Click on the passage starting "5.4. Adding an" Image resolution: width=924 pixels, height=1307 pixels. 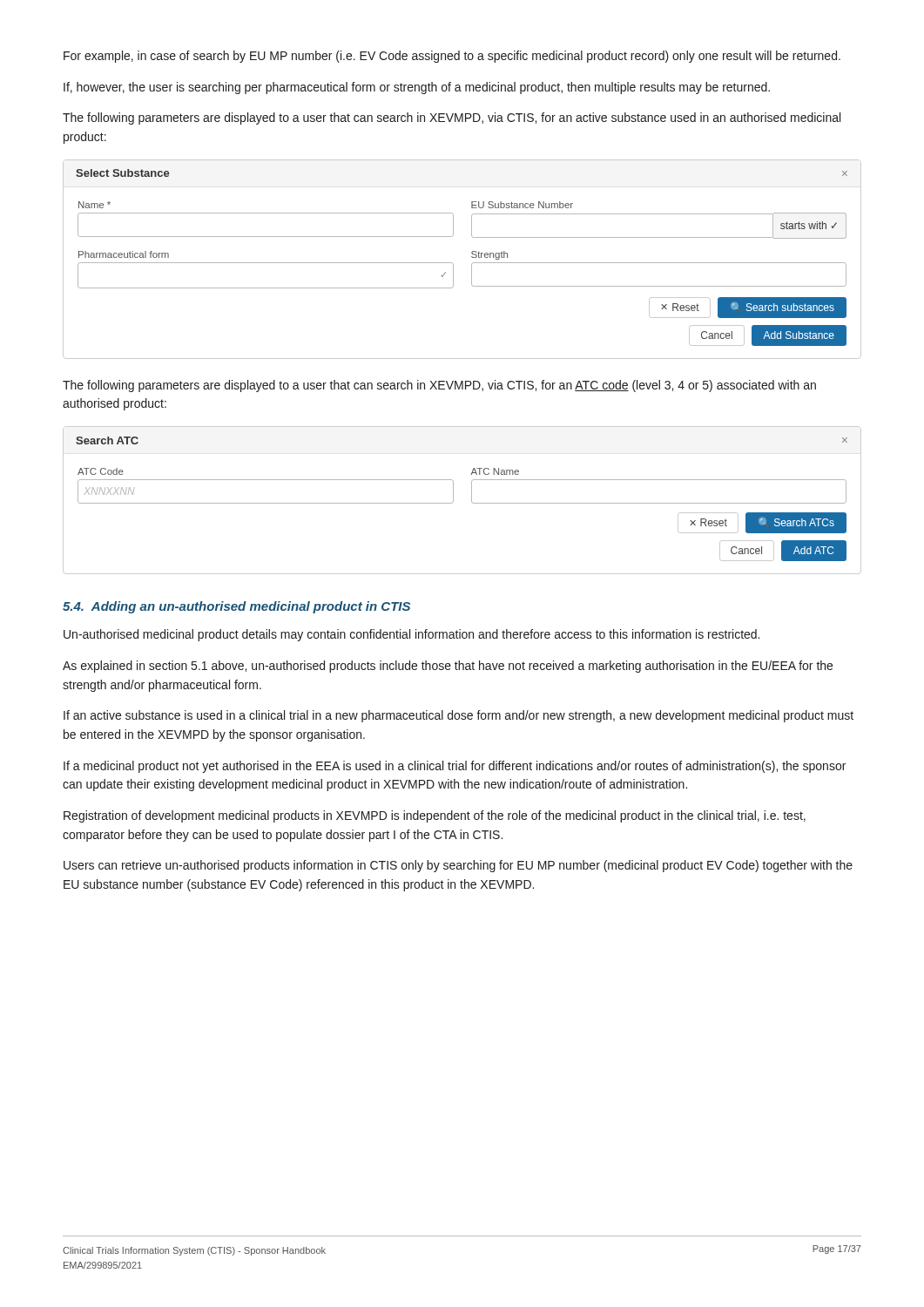237,606
